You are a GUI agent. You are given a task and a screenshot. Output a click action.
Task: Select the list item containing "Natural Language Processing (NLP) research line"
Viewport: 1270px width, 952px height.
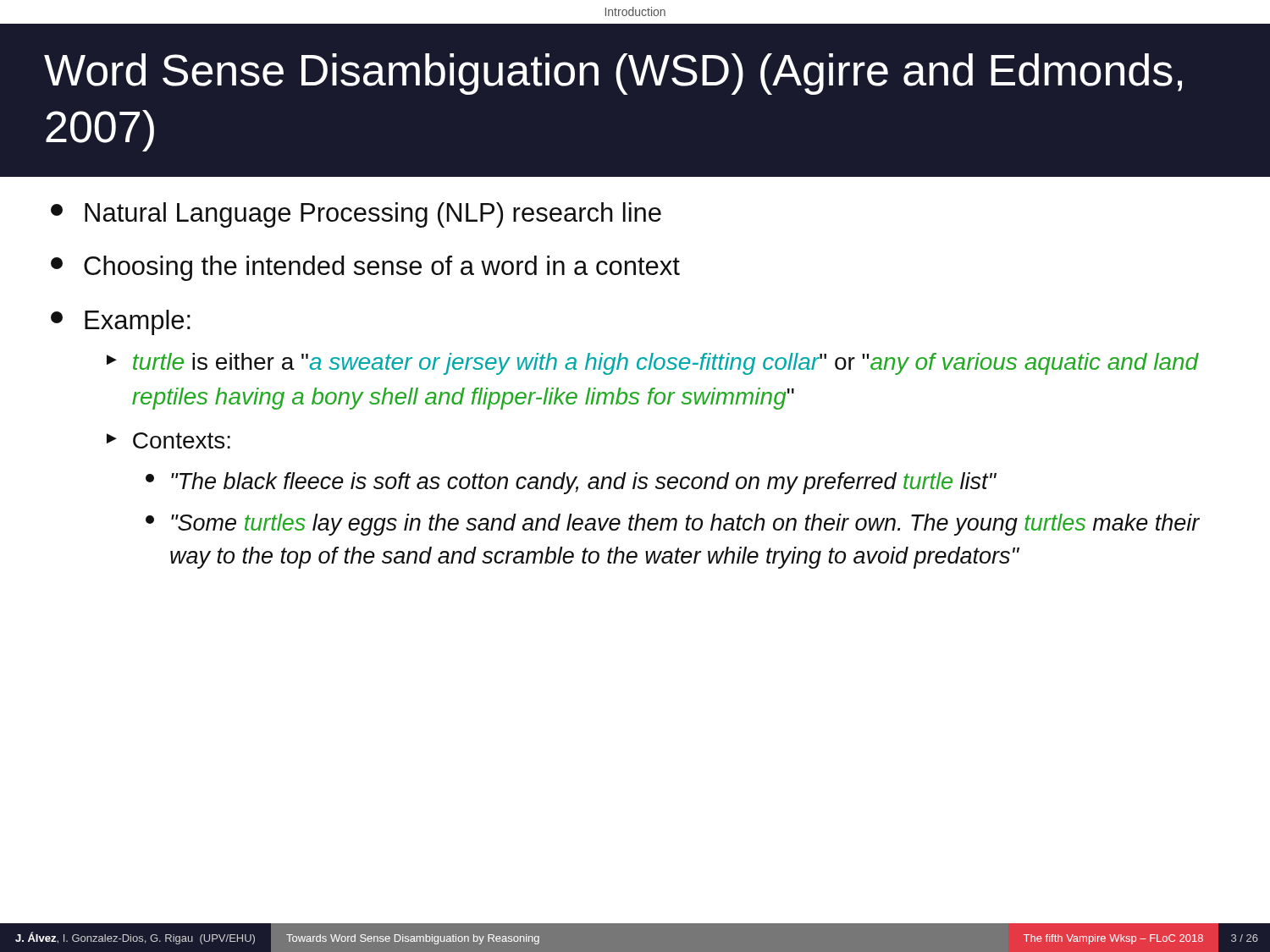point(356,213)
